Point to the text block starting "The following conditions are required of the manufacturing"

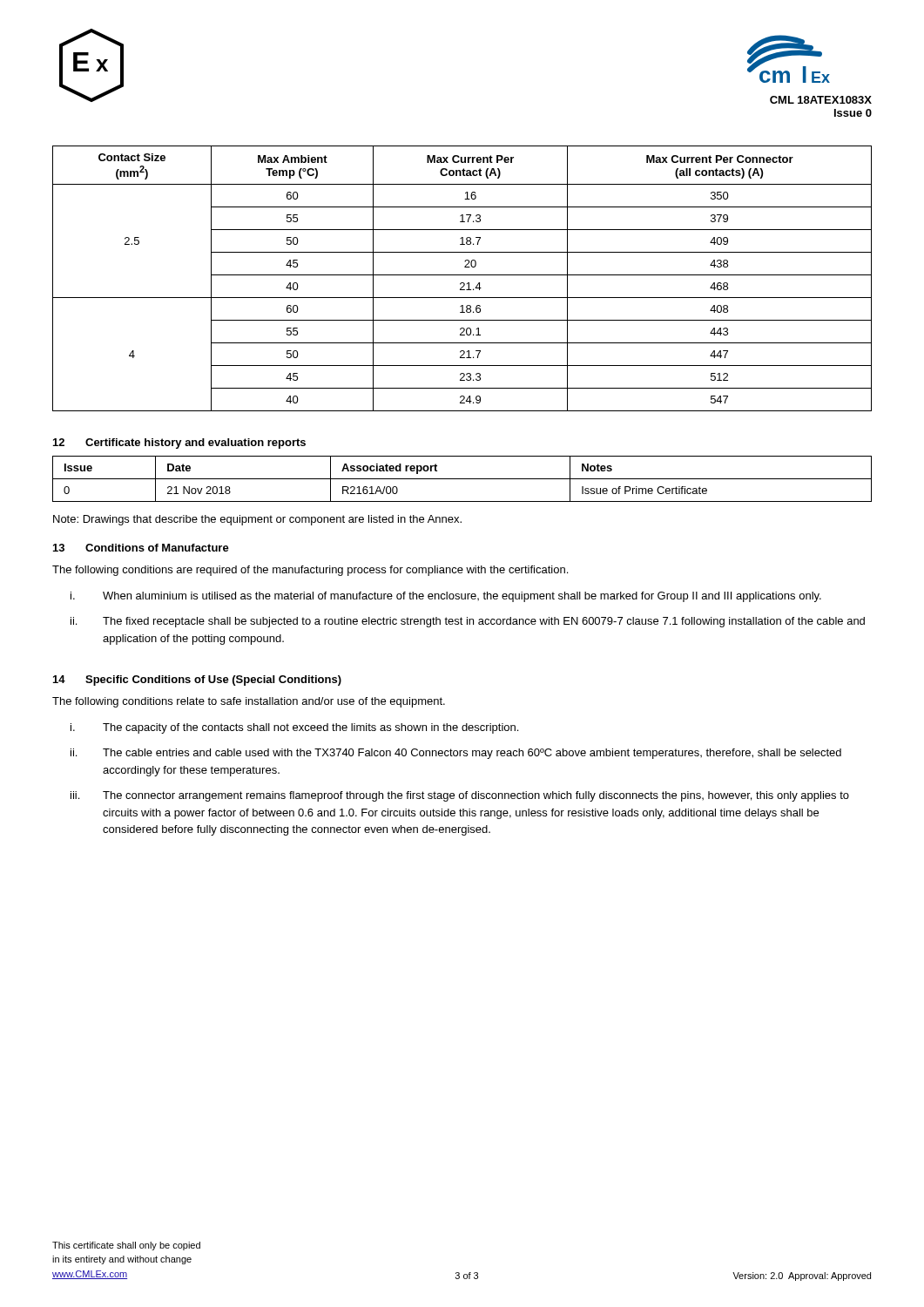point(311,570)
